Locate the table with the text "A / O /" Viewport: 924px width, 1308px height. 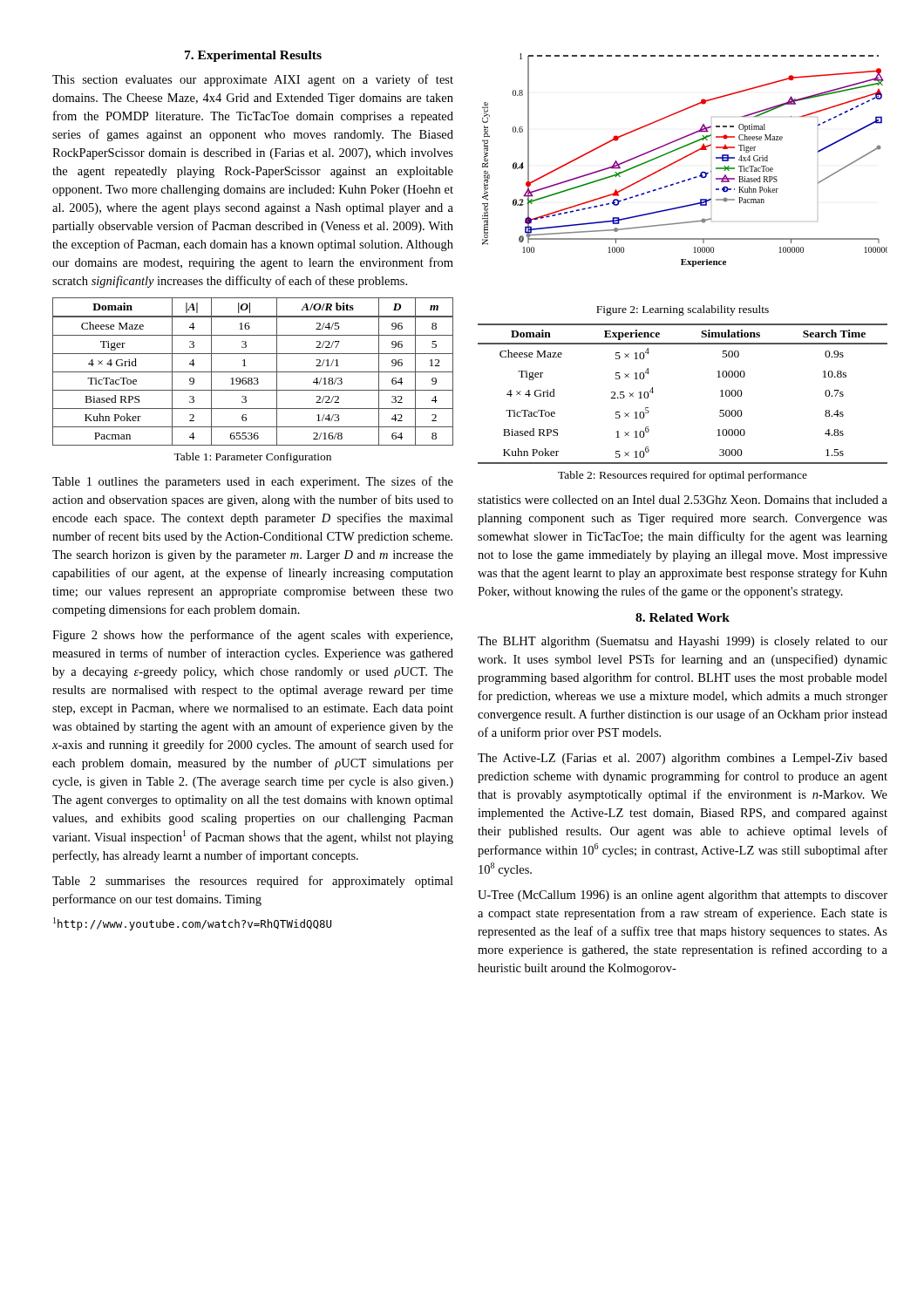pos(253,372)
